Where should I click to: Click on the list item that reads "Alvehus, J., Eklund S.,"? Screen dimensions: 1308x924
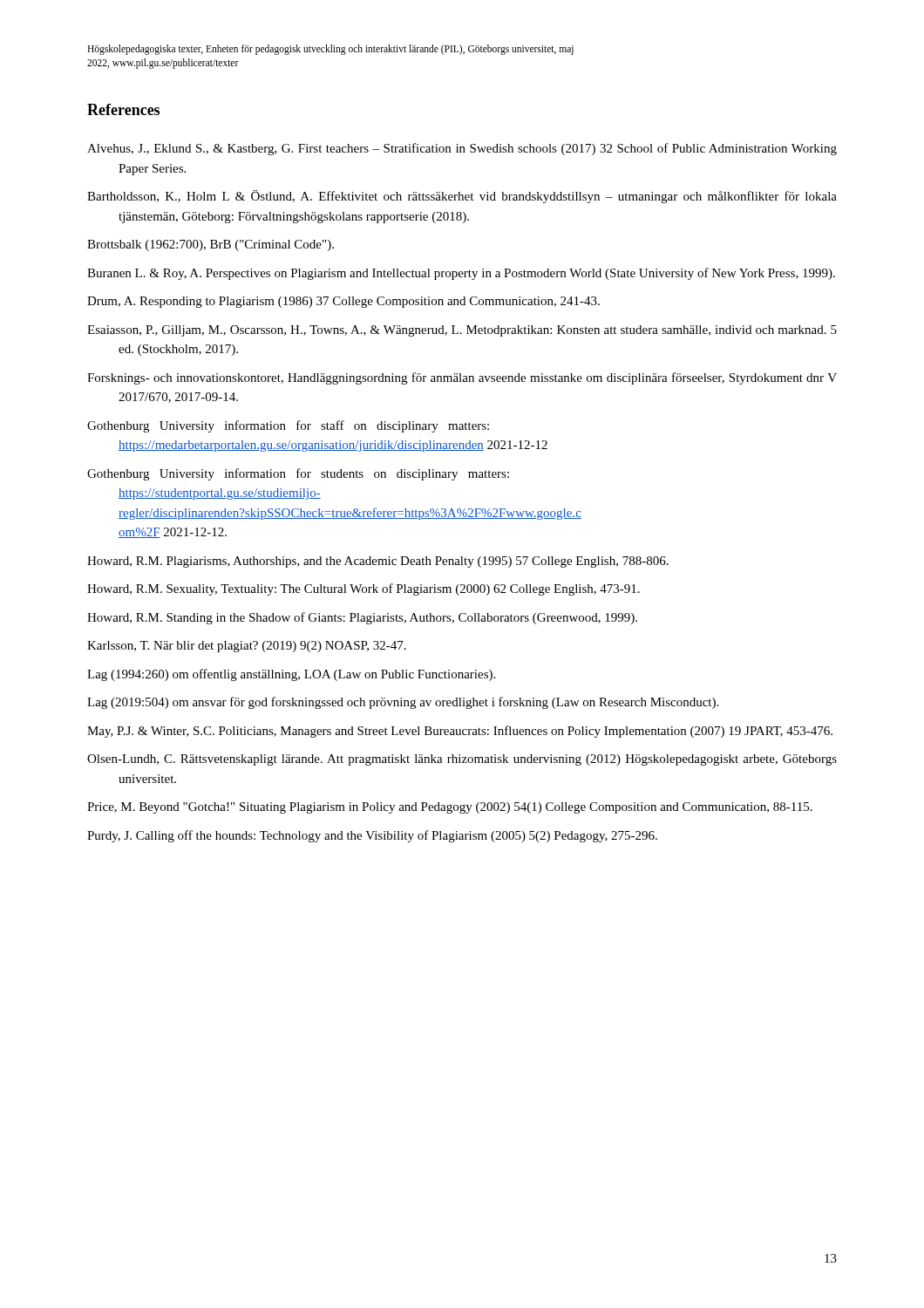coord(462,158)
